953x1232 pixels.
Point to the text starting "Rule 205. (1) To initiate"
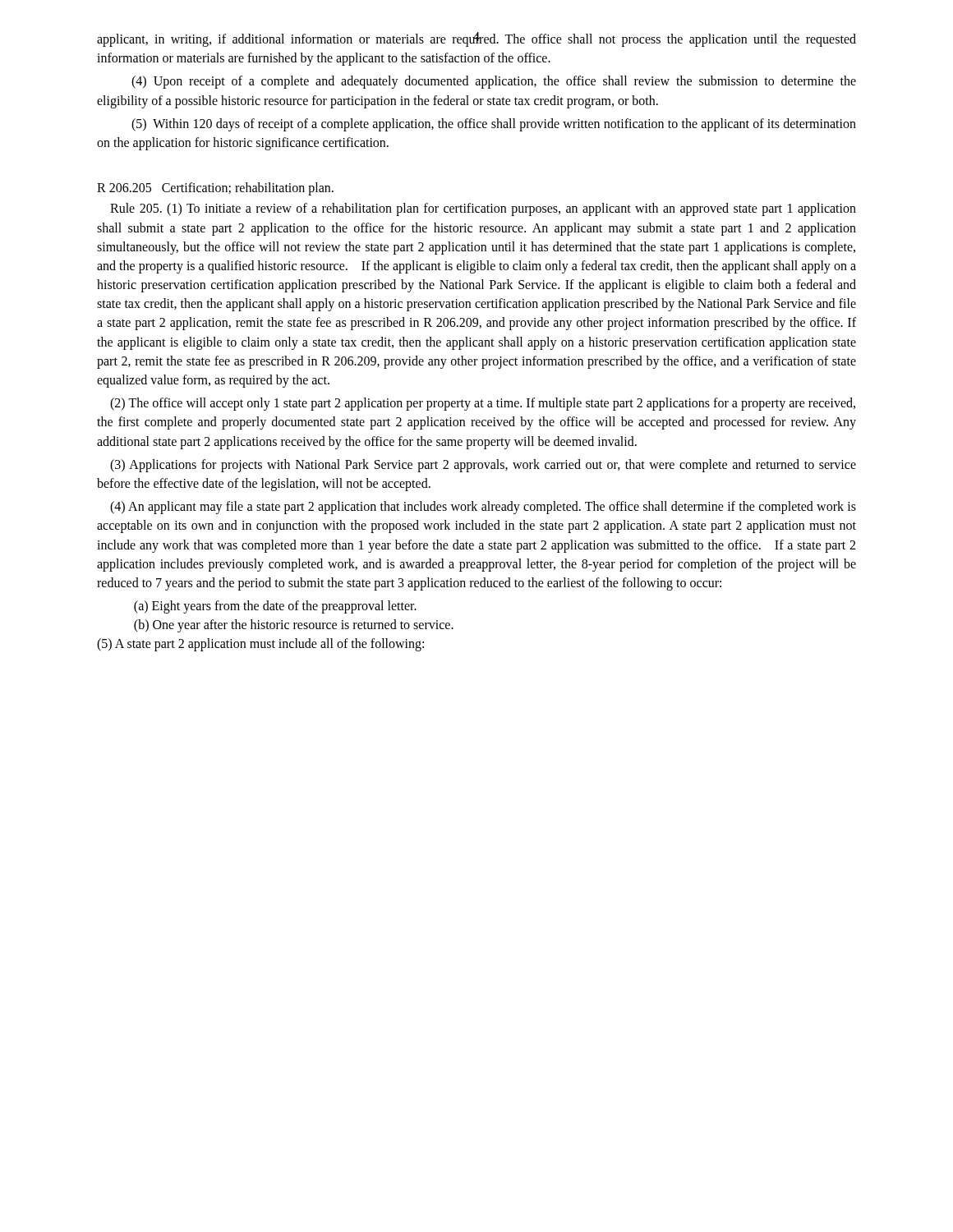[x=476, y=294]
